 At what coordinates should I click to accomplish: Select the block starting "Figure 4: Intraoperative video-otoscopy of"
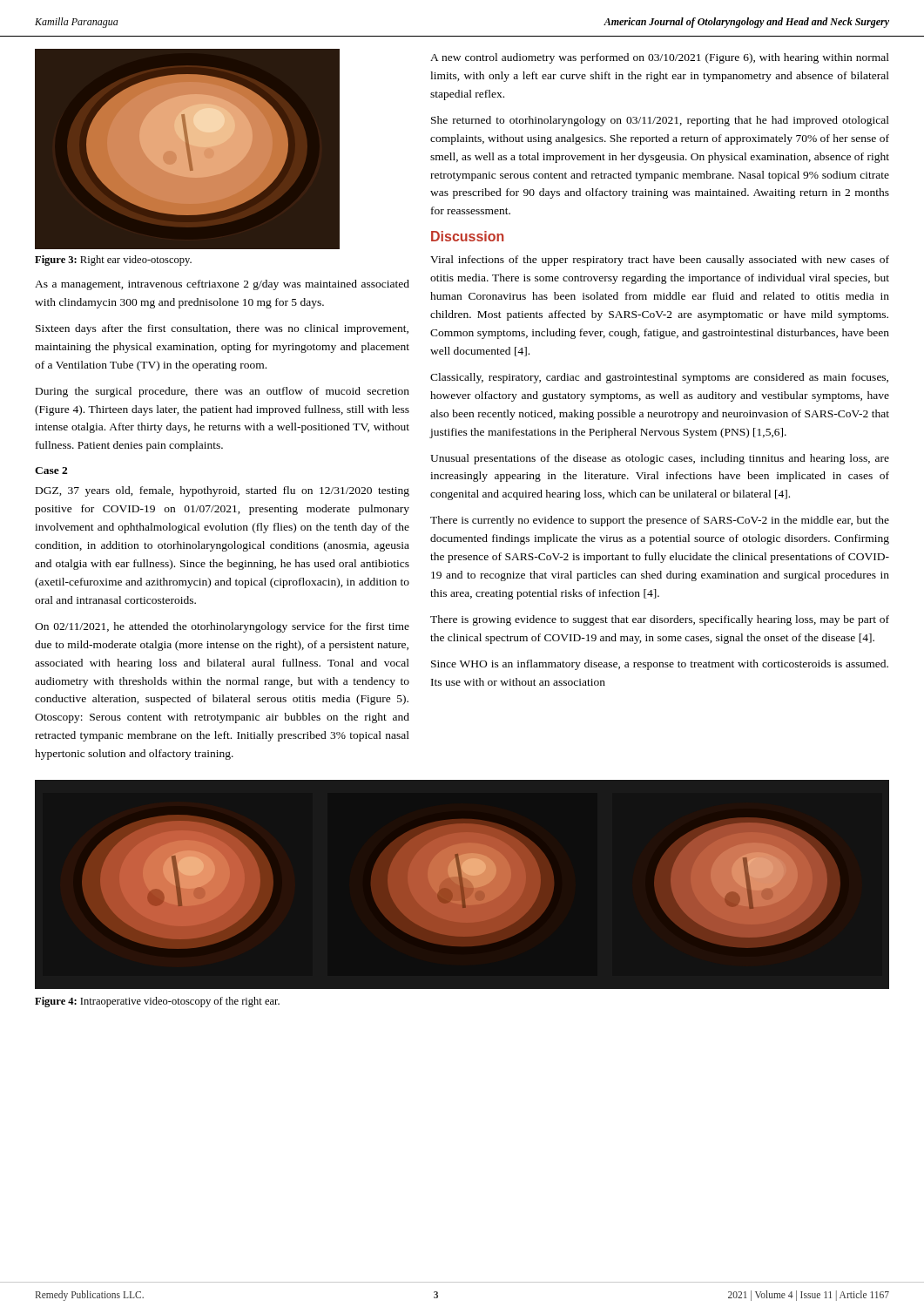point(157,1001)
